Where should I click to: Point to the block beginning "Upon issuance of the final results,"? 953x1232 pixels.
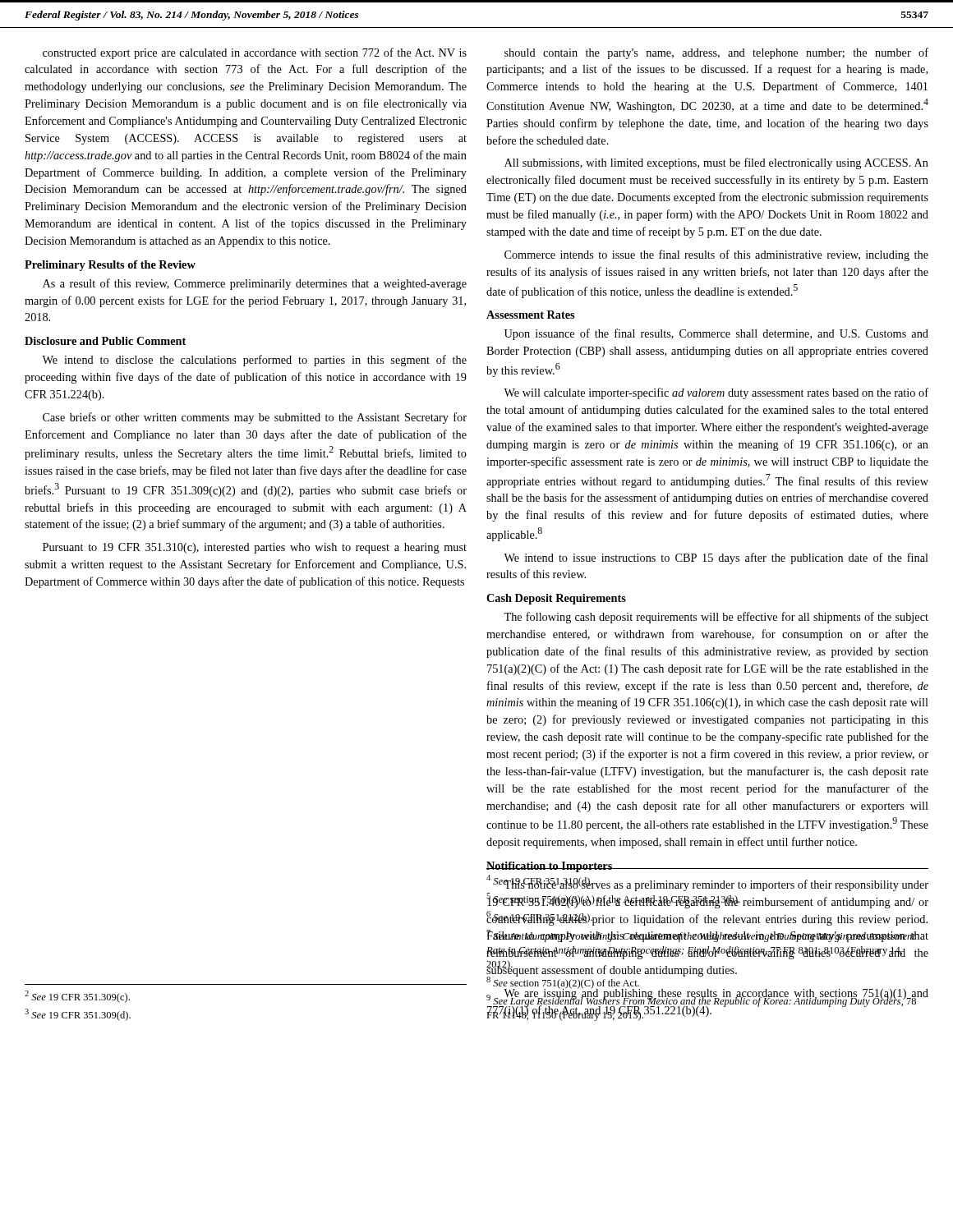(x=707, y=352)
